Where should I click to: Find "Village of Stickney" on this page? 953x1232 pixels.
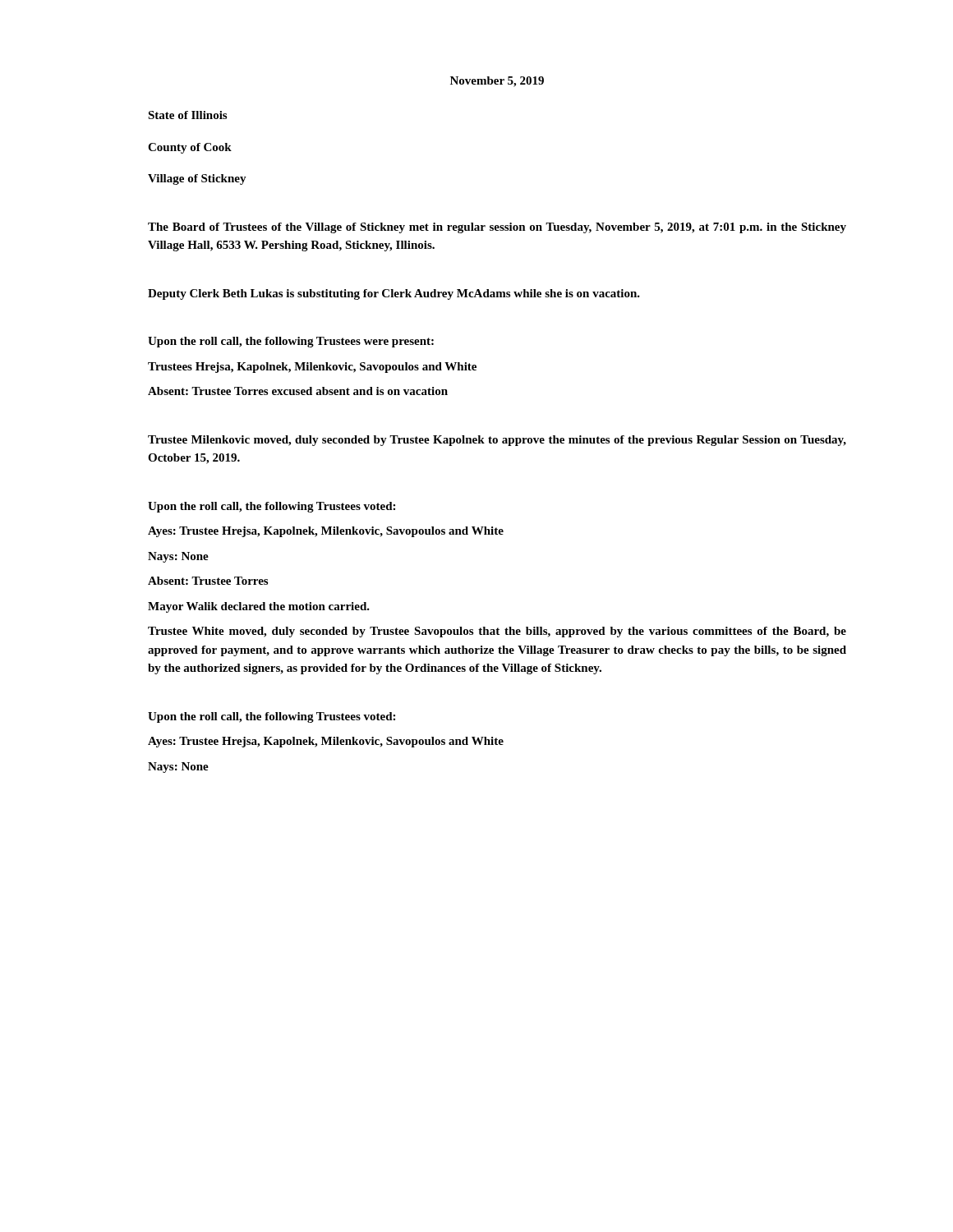click(197, 178)
